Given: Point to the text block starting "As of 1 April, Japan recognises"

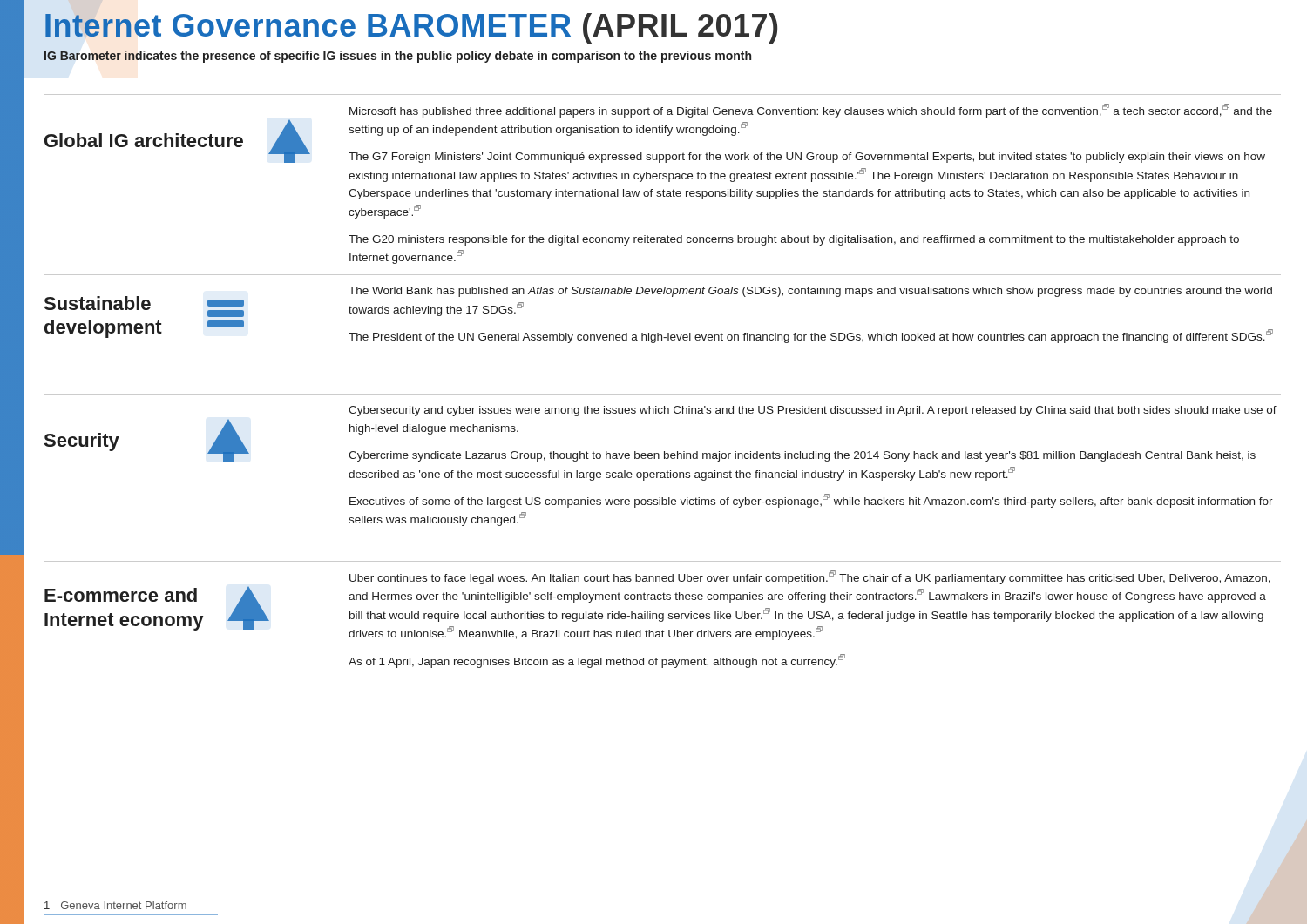Looking at the screenshot, I should 597,660.
